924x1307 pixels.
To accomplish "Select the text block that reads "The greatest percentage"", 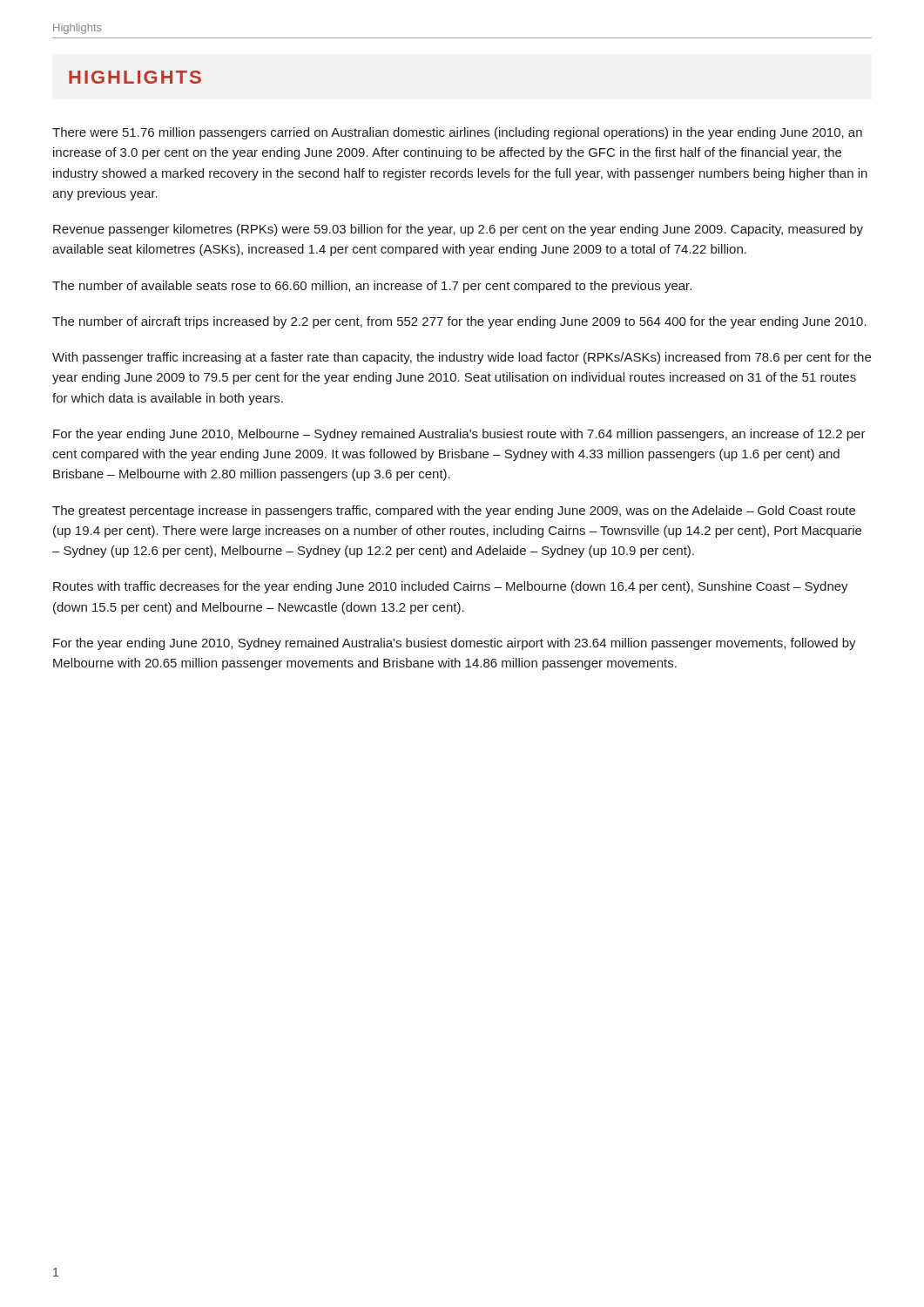I will pos(457,530).
